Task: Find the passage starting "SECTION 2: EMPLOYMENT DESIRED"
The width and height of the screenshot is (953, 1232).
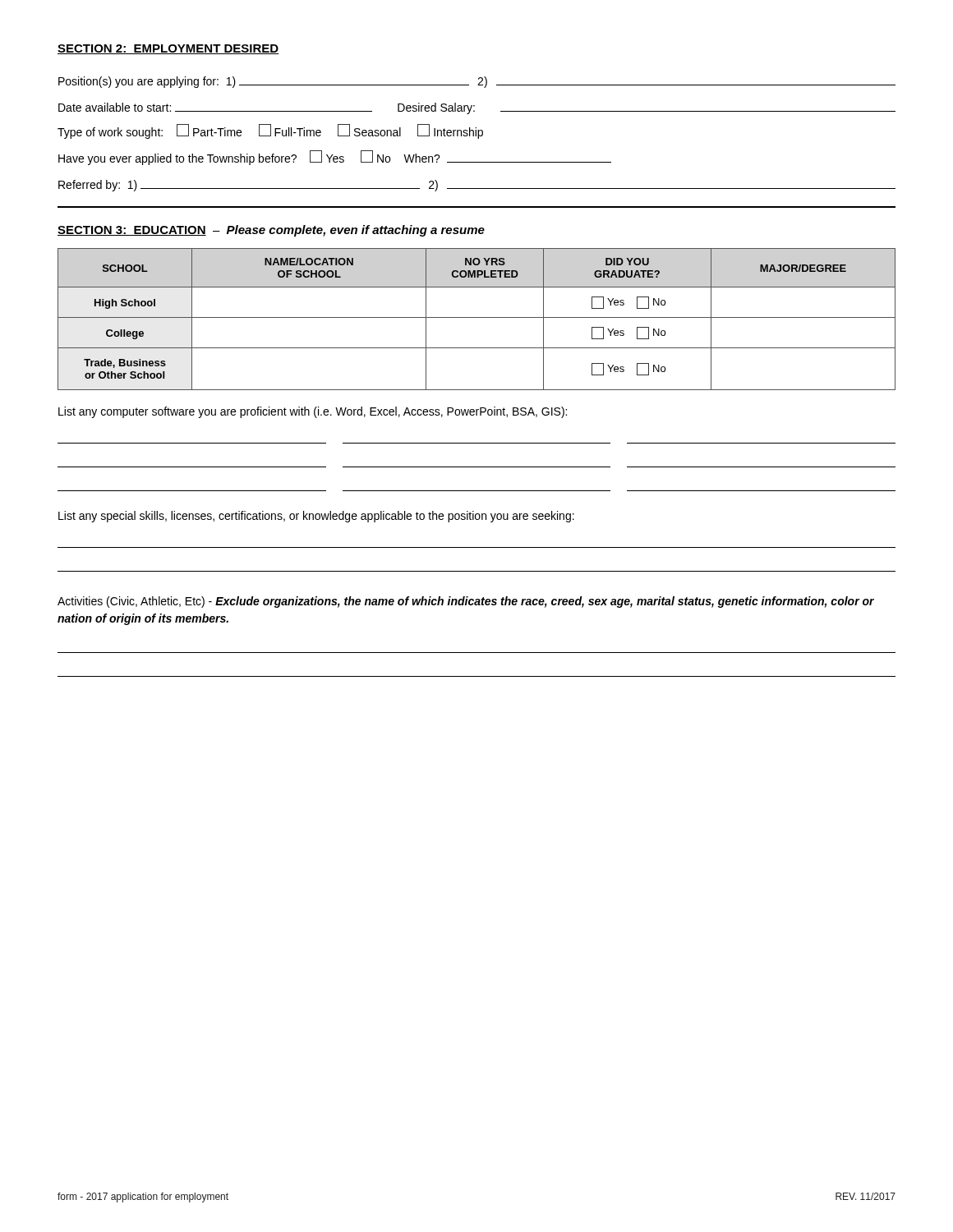Action: coord(168,48)
